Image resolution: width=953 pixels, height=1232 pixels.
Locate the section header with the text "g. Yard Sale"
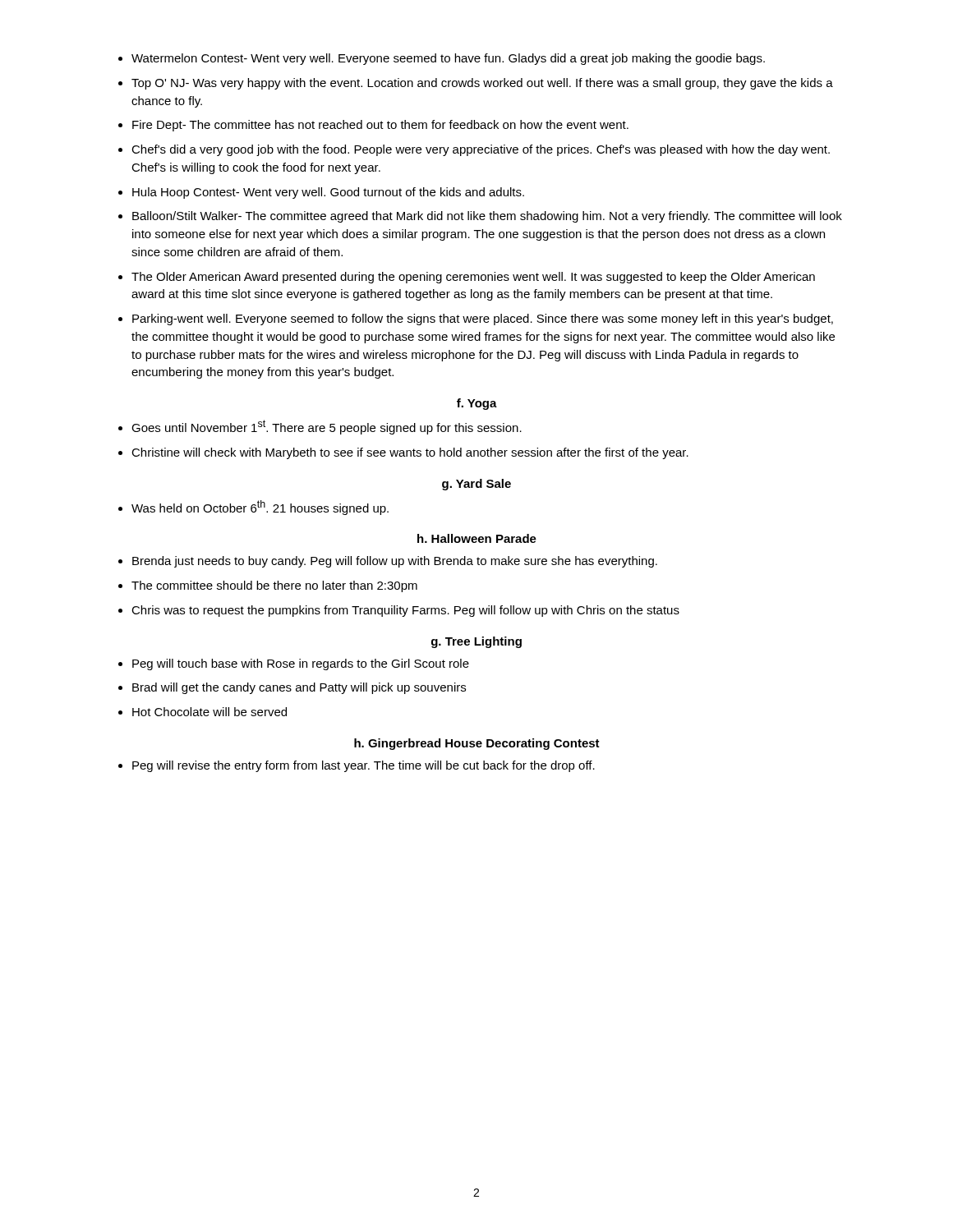[x=476, y=483]
